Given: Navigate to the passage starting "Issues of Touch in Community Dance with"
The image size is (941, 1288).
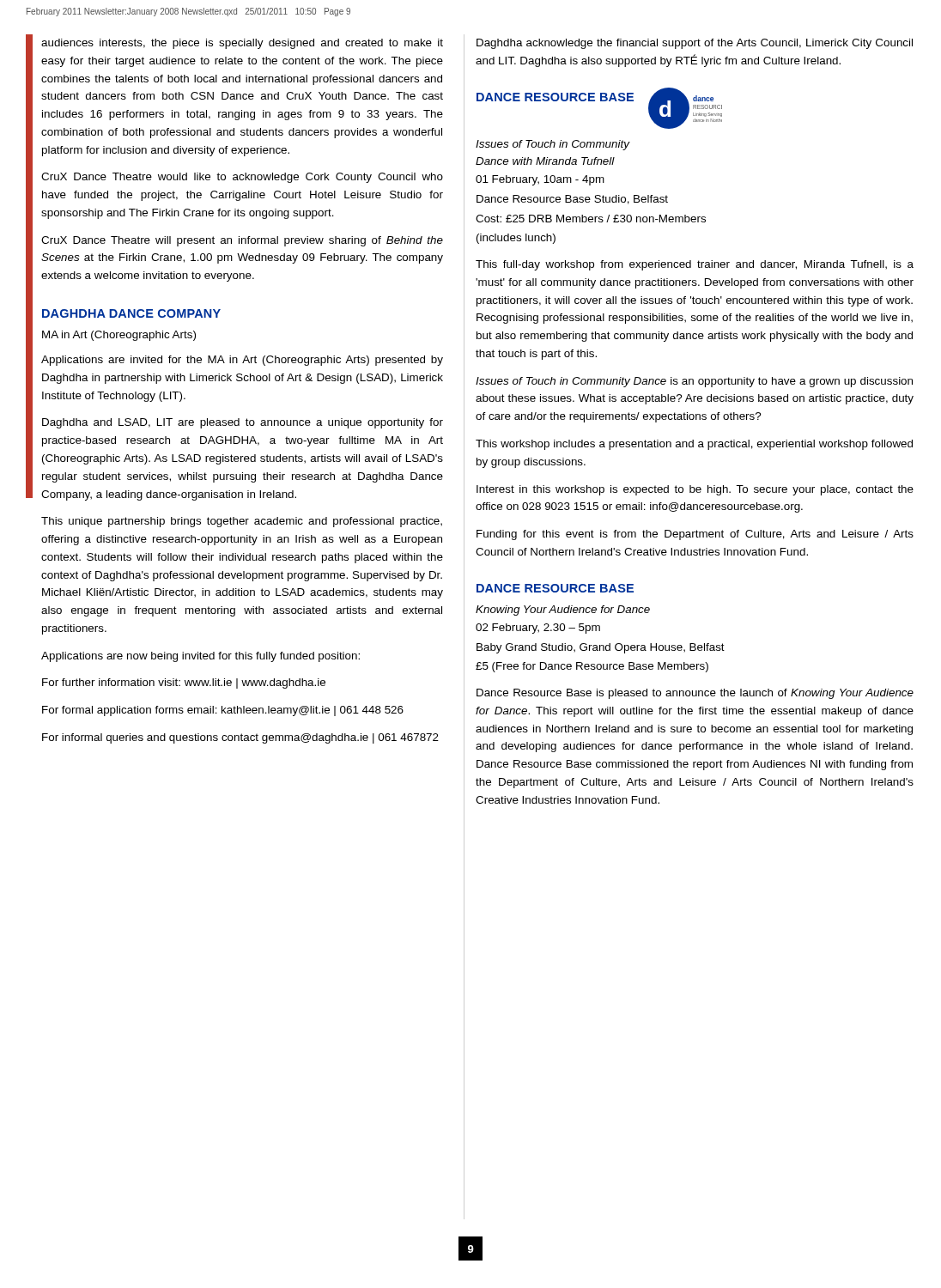Looking at the screenshot, I should 553,145.
